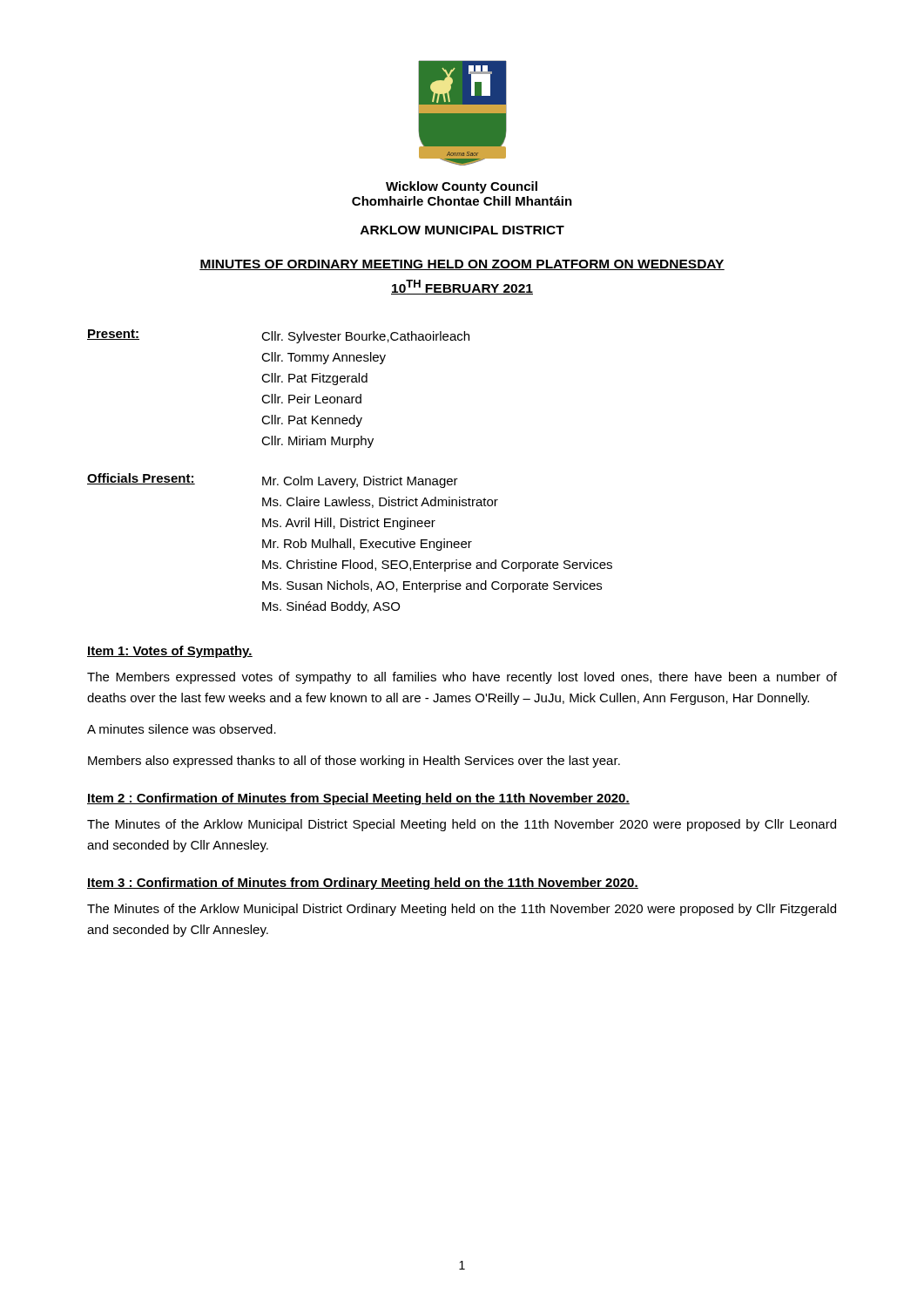Where is the passage that starts "Present: Cllr. Sylvester Bourke,Cathaoirleach Cllr."?
The image size is (924, 1307).
coord(278,336)
